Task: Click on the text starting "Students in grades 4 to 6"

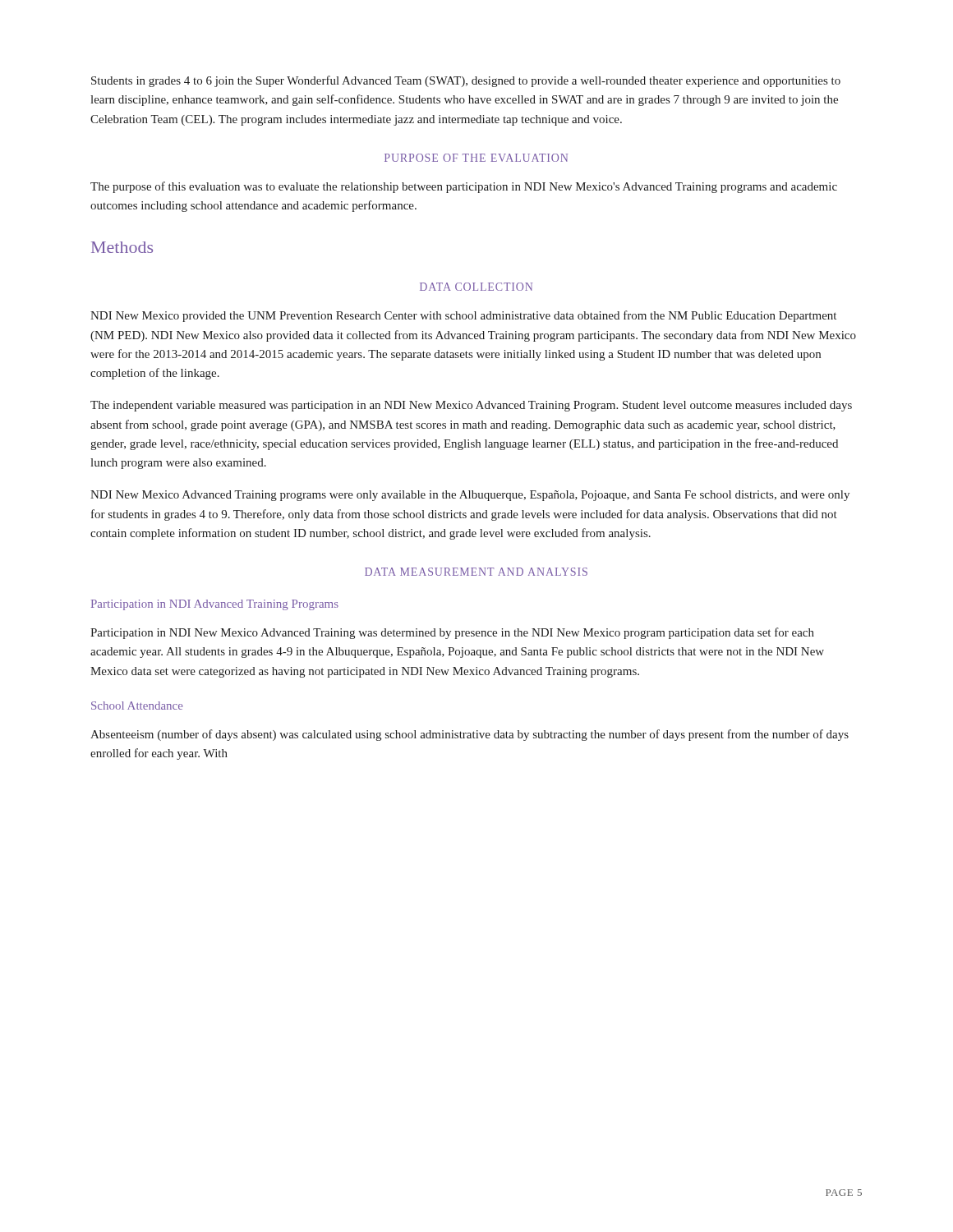Action: [476, 100]
